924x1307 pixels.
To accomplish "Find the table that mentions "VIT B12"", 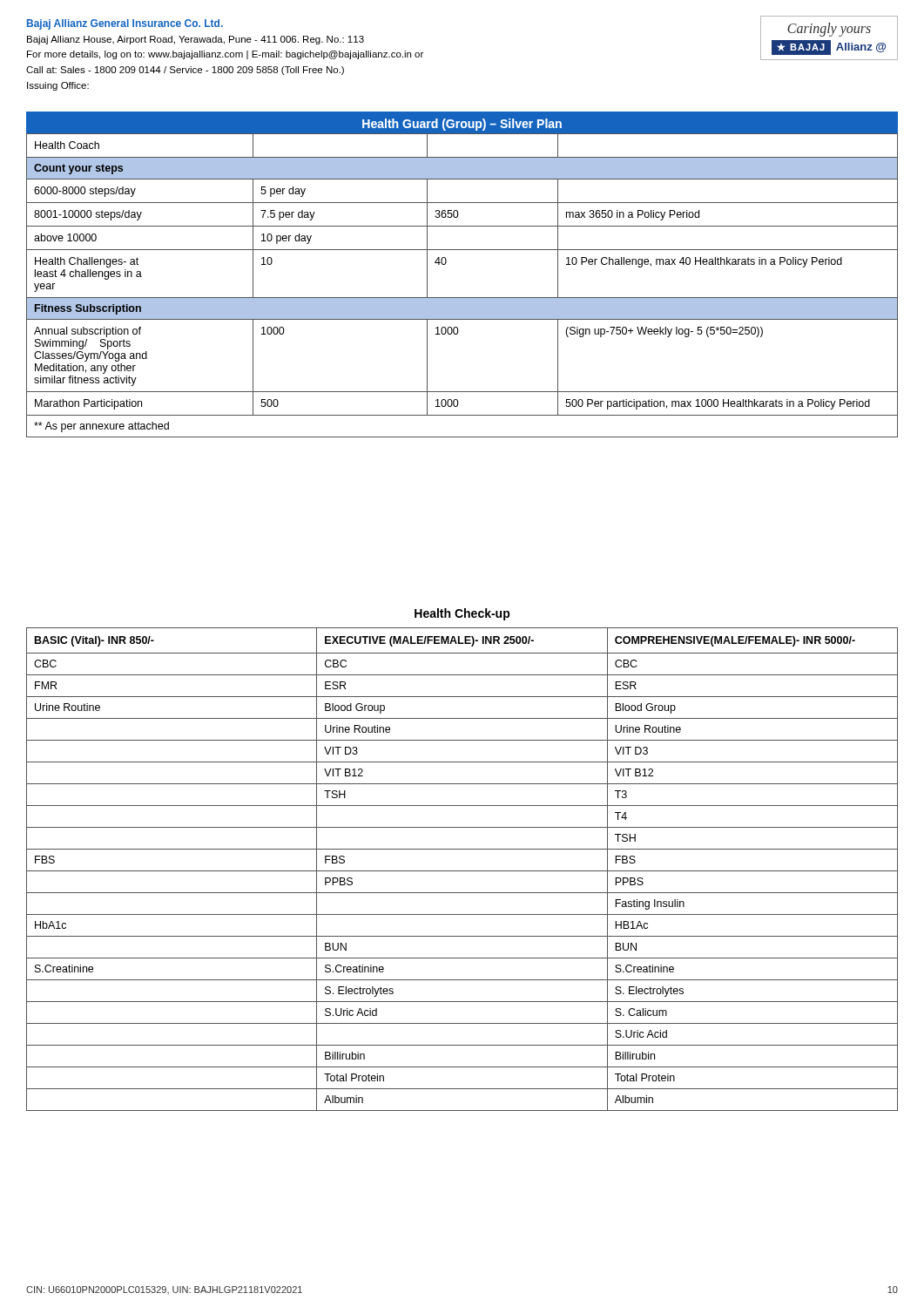I will pos(462,869).
